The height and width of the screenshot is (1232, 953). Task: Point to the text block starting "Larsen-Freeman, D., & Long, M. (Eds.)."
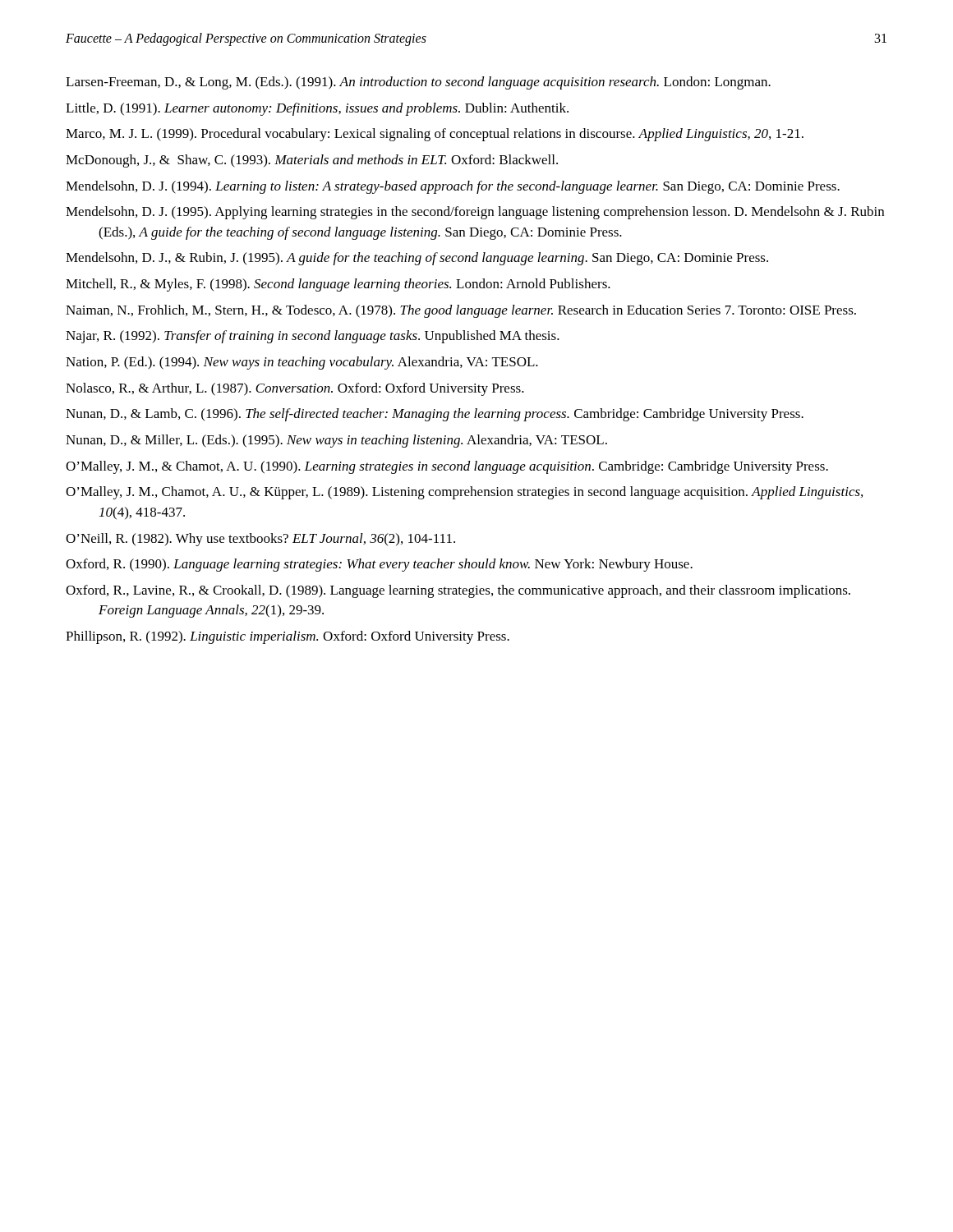419,82
